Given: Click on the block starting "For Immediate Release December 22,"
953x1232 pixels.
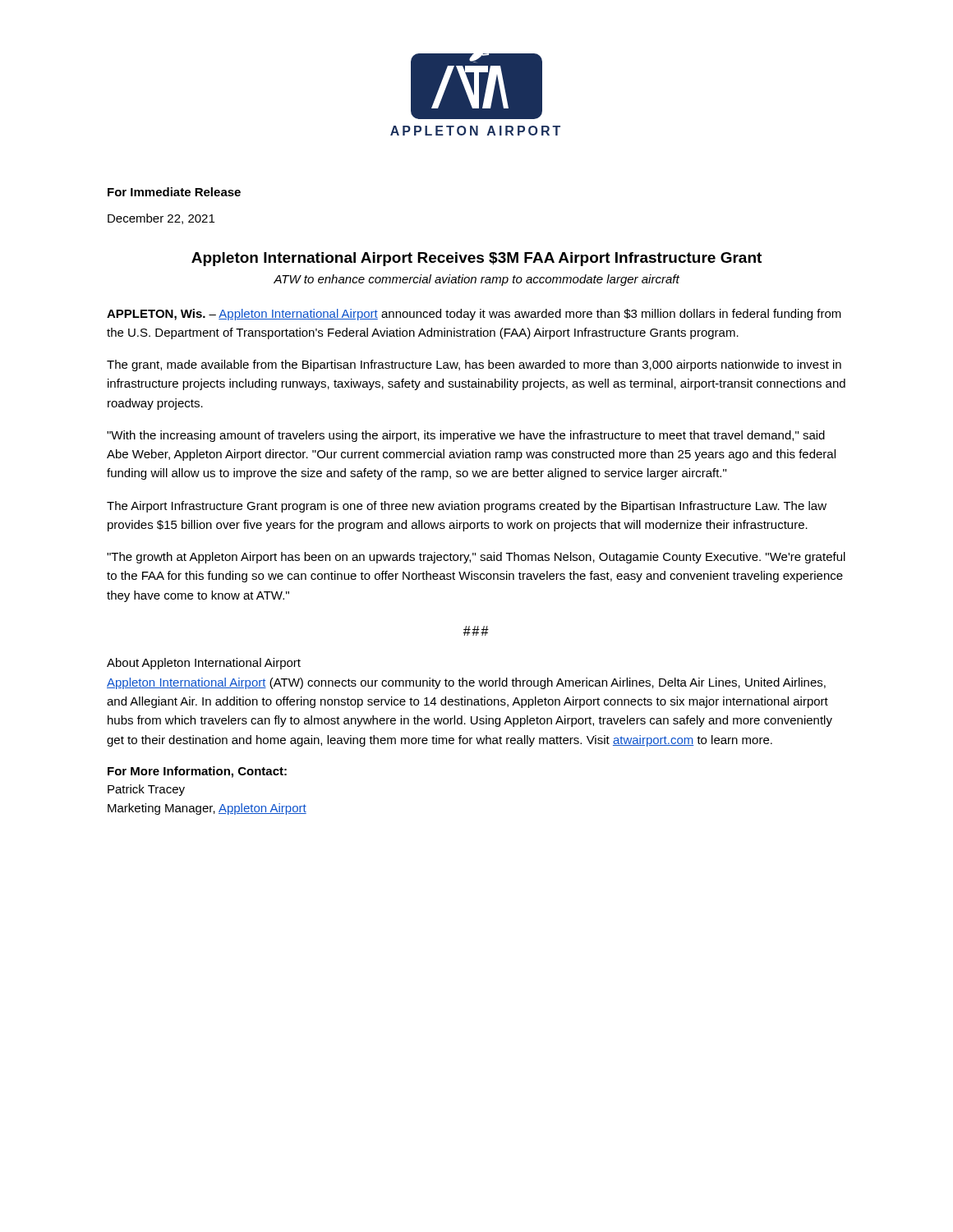Looking at the screenshot, I should [x=174, y=192].
